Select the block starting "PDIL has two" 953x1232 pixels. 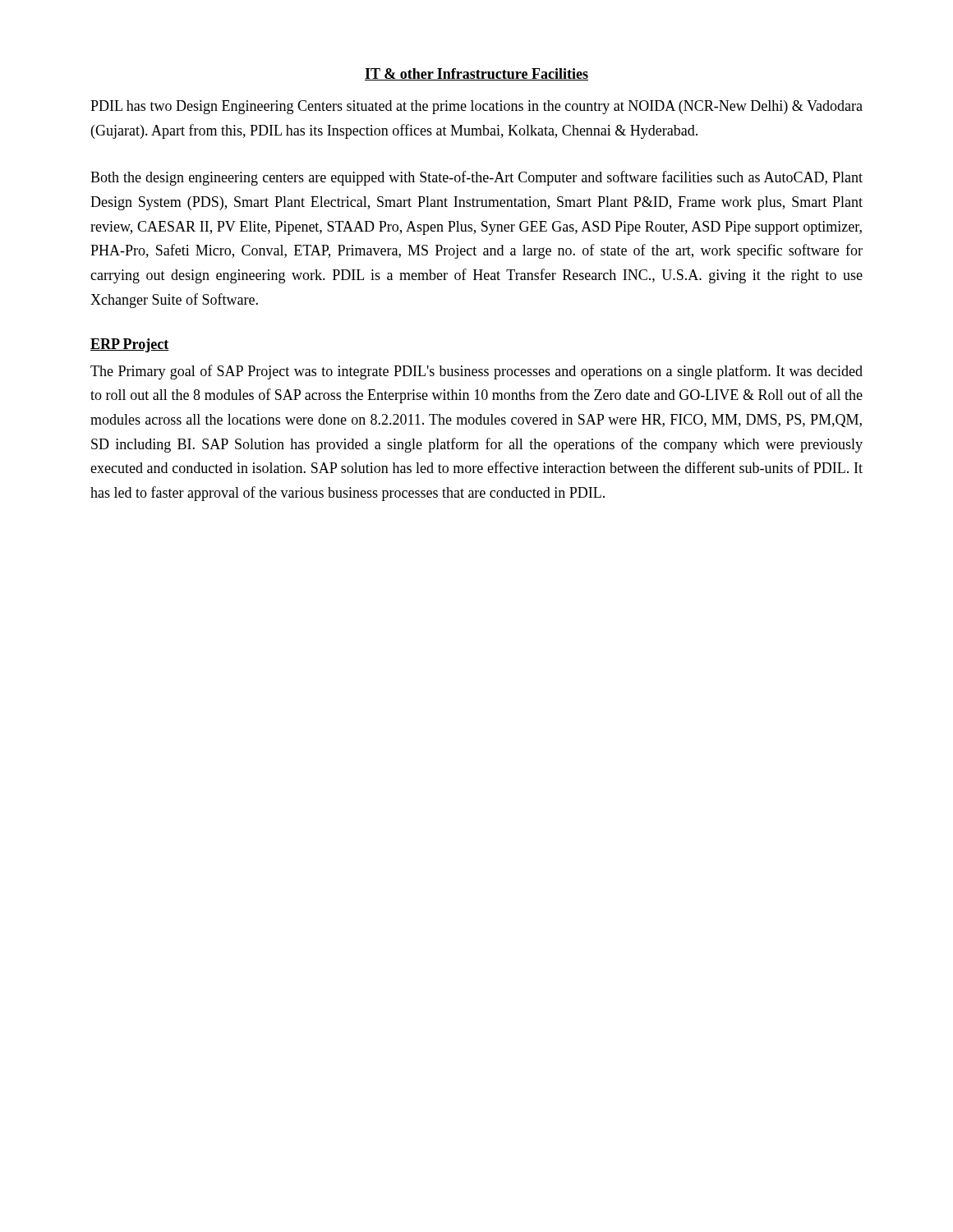(476, 118)
